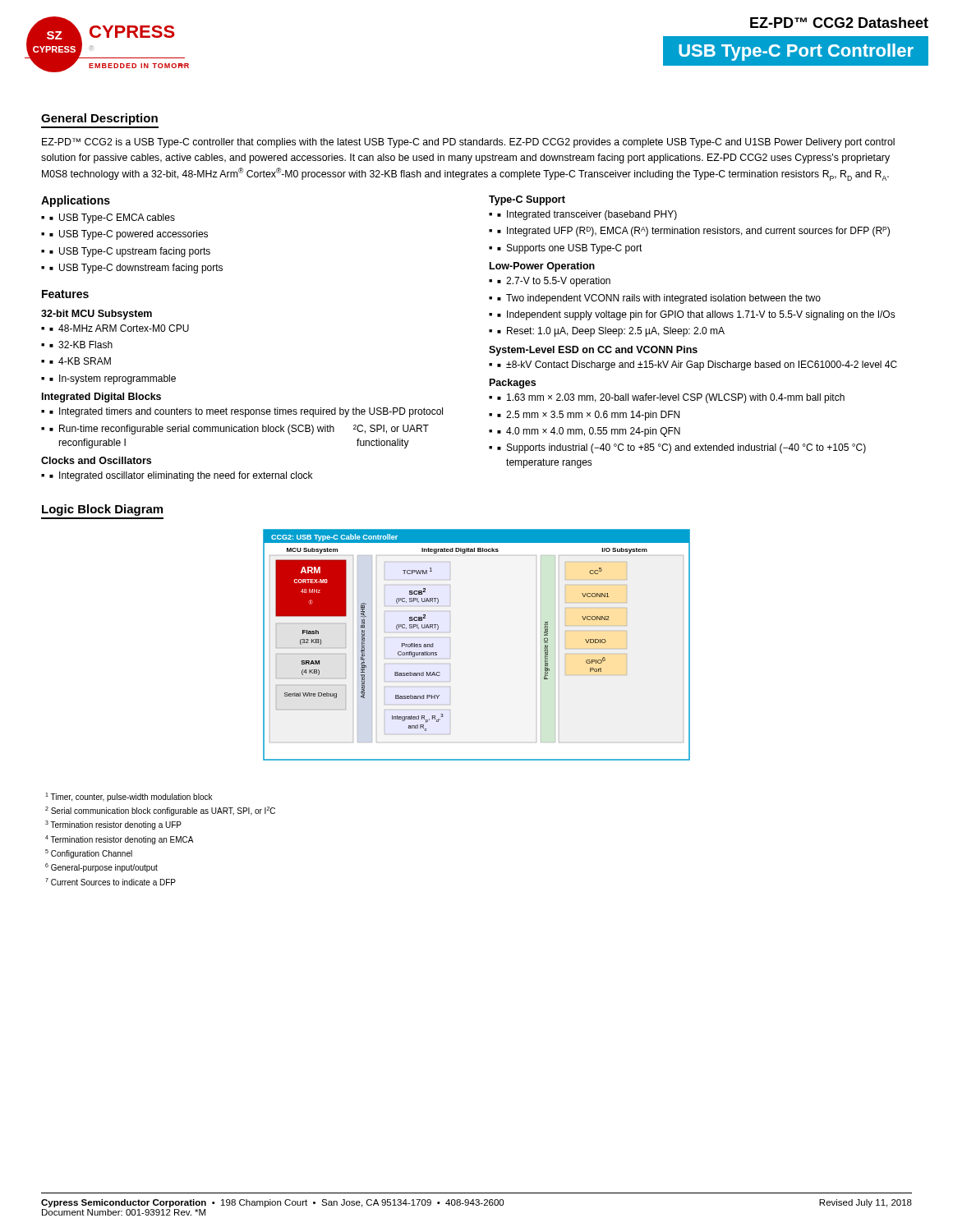Click on the list item with the text "■Integrated transceiver (baseband PHY)"
This screenshot has height=1232, width=953.
(x=587, y=214)
